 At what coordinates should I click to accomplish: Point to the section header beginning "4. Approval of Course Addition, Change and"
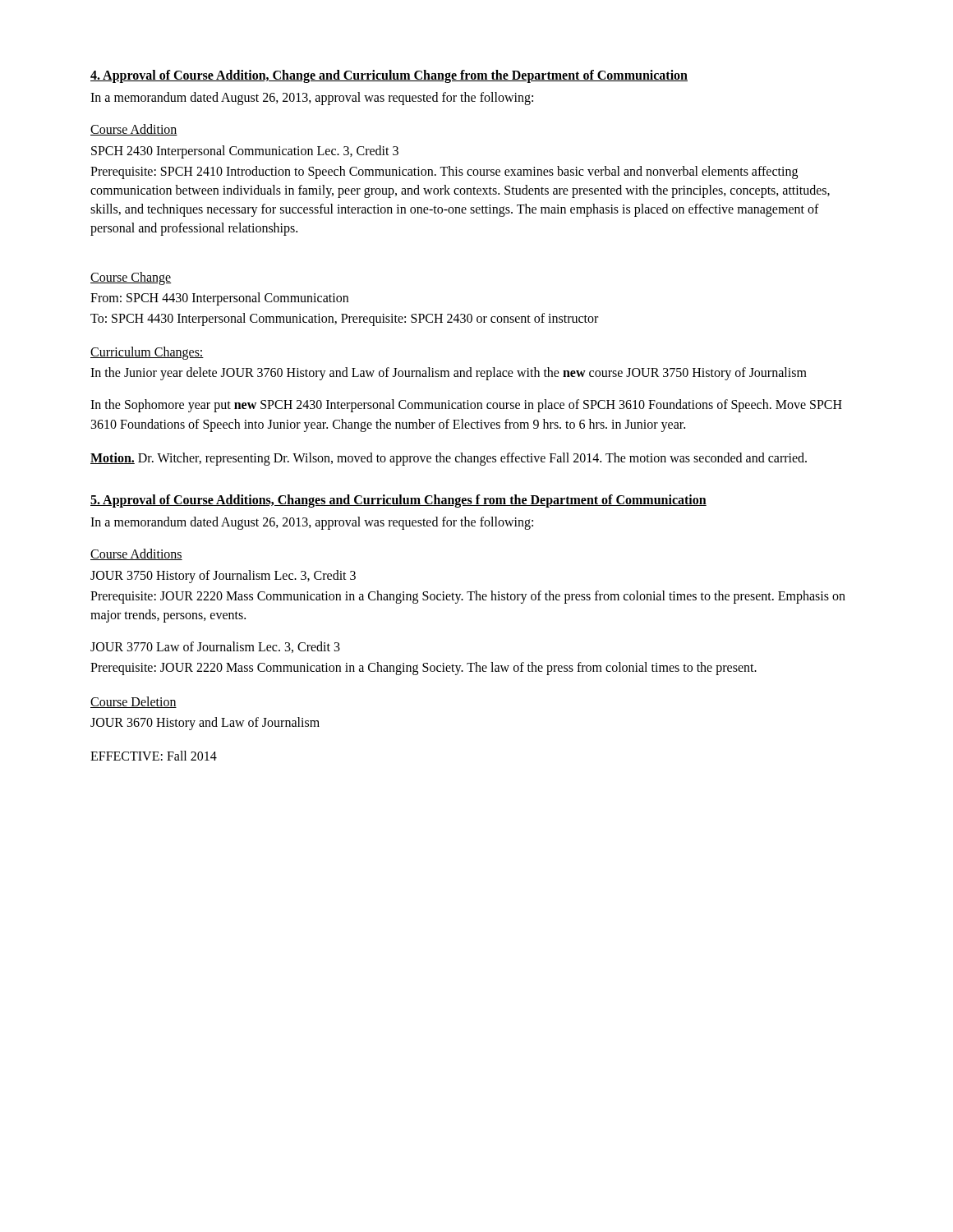476,75
